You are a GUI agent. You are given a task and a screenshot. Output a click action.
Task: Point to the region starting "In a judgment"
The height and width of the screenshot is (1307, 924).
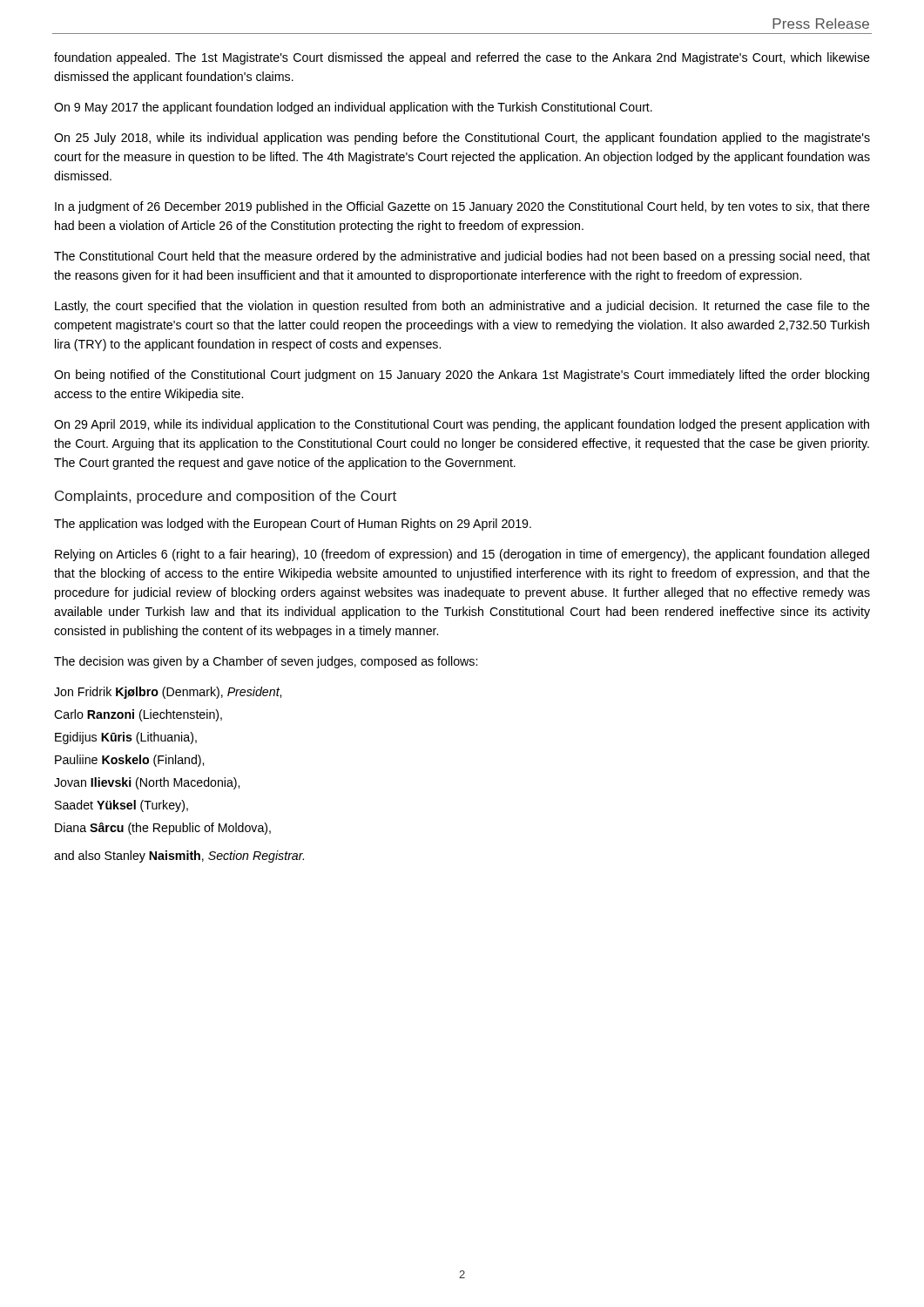coord(462,216)
